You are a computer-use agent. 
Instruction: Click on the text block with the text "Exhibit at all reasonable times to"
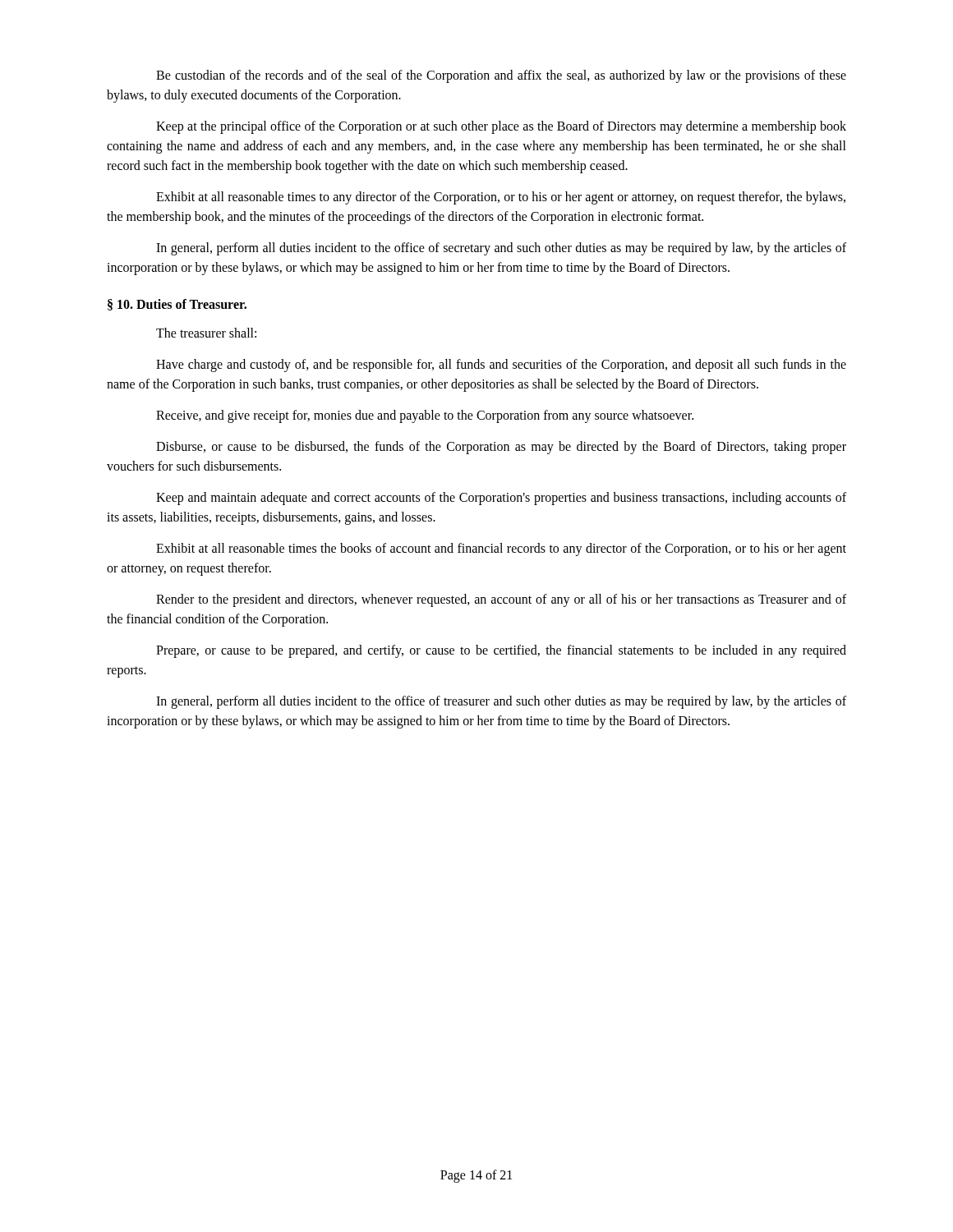tap(476, 207)
